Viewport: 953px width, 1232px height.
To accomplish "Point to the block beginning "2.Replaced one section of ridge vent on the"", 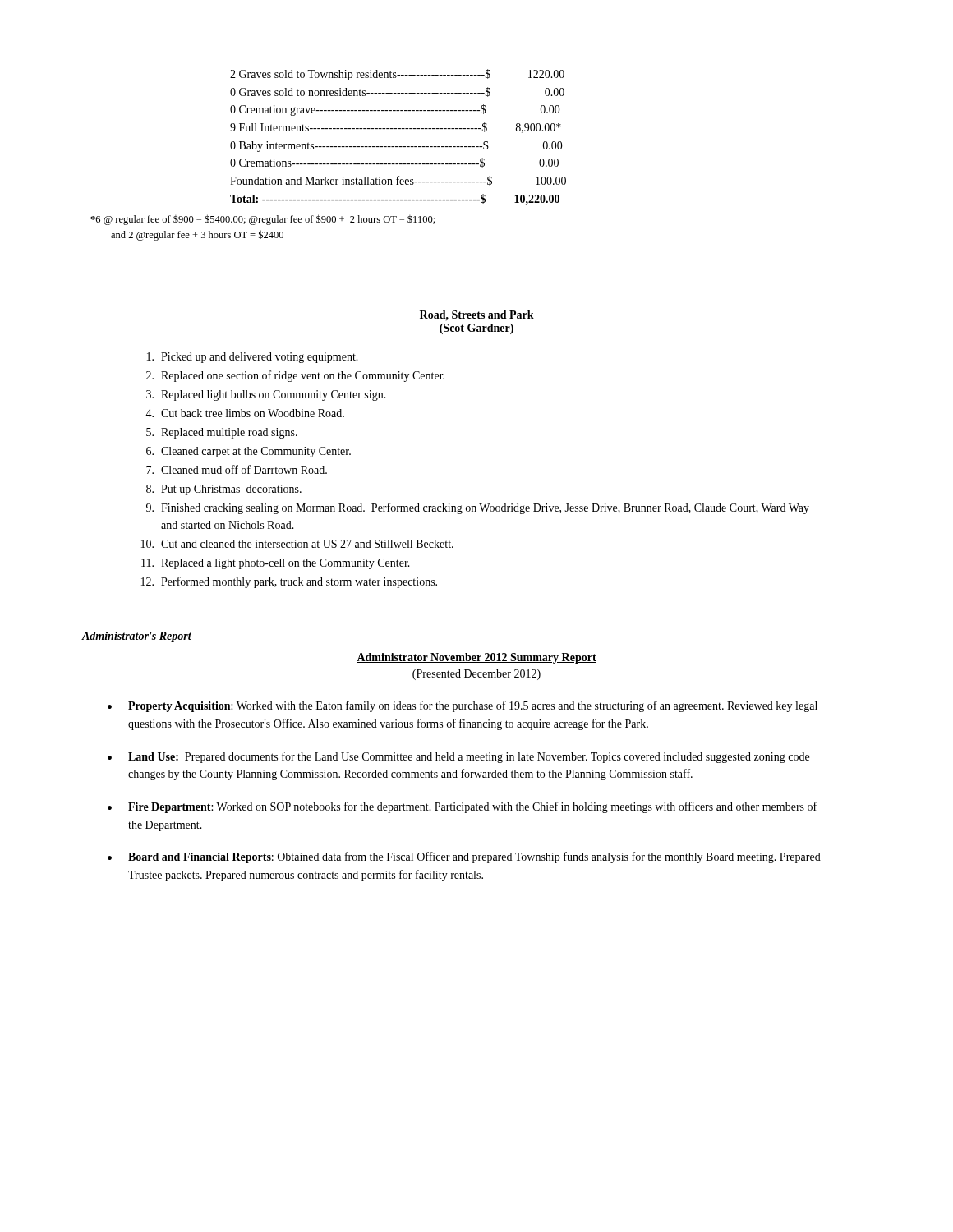I will pos(288,376).
